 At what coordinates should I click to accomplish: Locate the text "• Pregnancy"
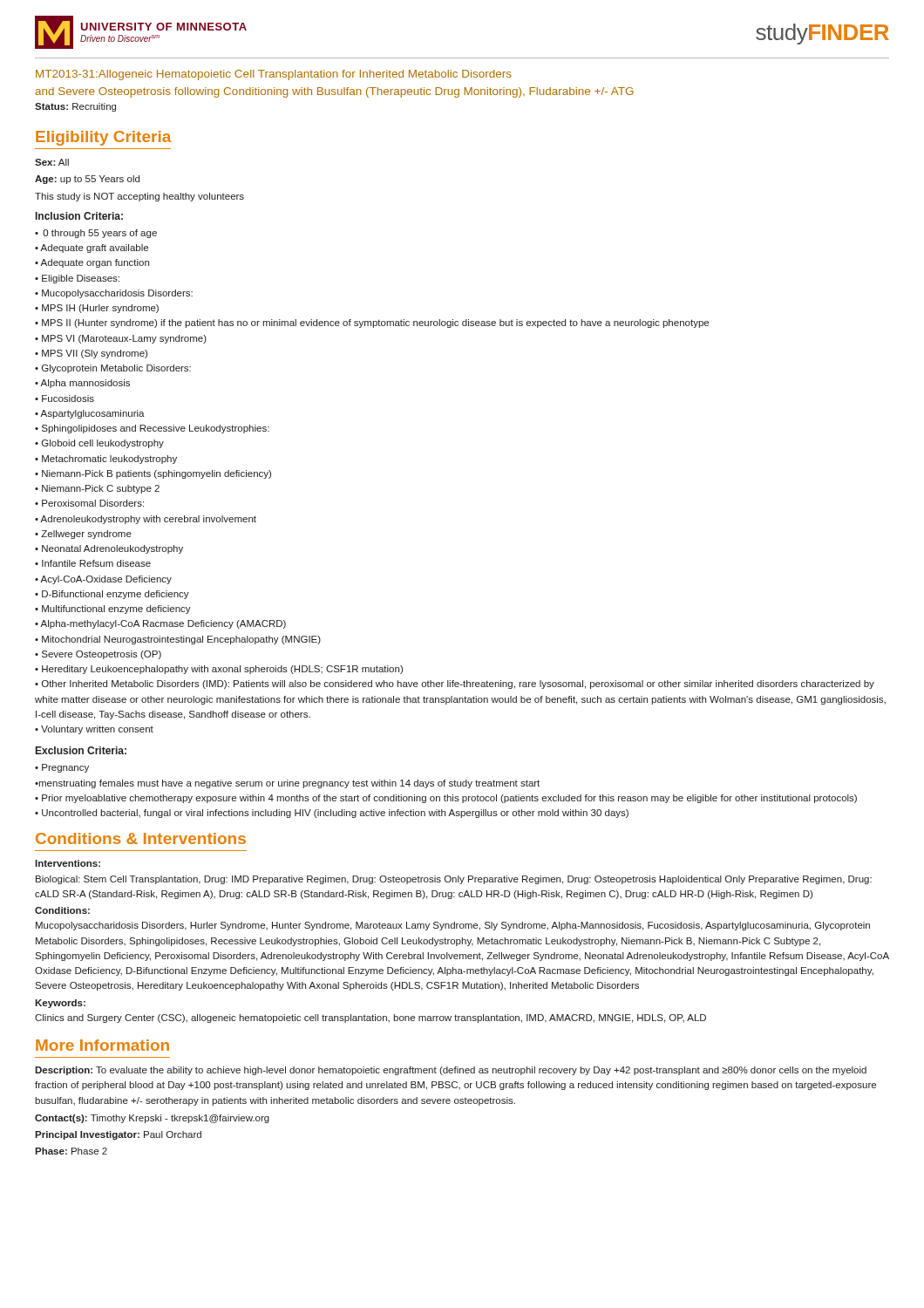tap(62, 768)
